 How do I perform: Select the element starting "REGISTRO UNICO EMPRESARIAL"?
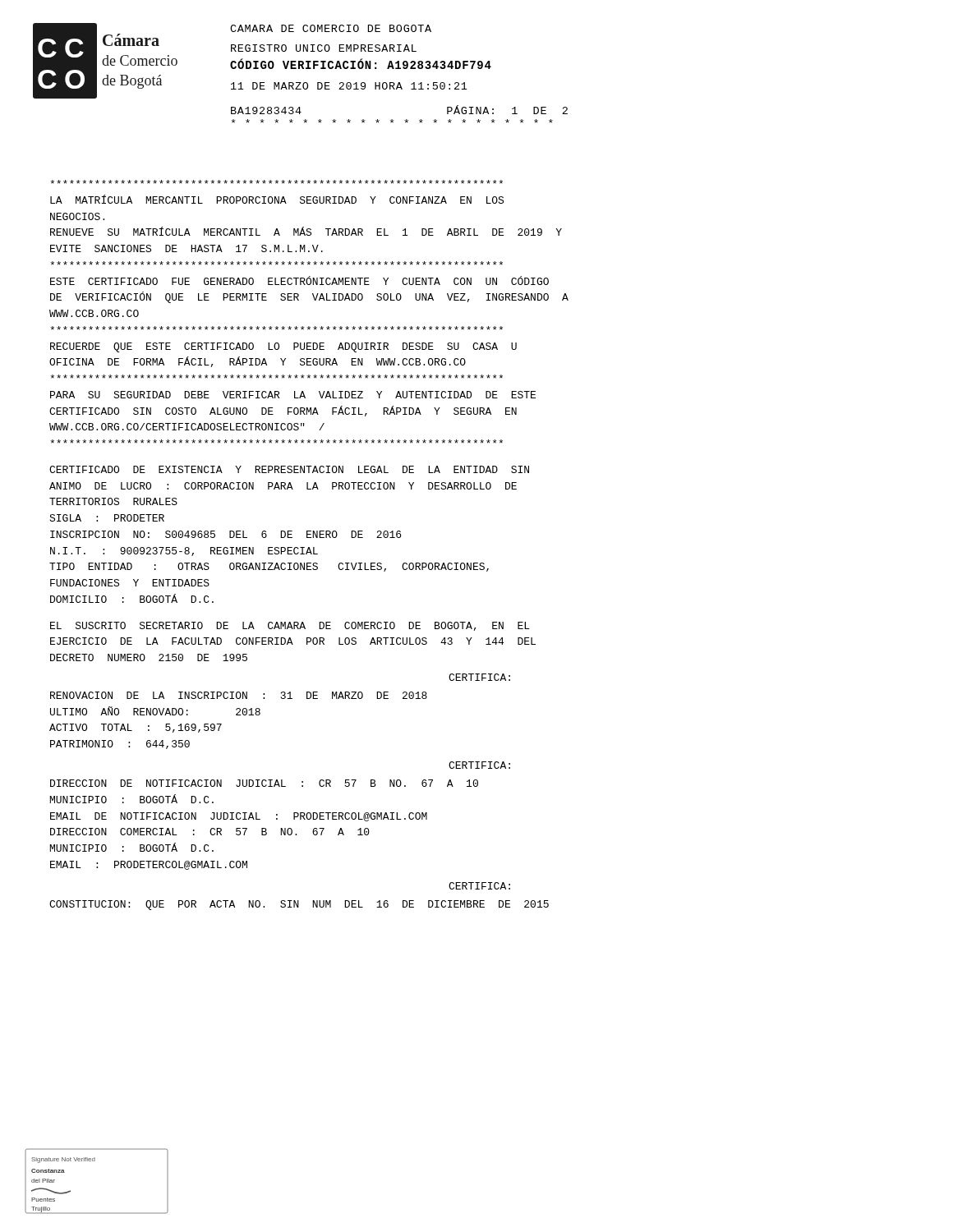[324, 49]
